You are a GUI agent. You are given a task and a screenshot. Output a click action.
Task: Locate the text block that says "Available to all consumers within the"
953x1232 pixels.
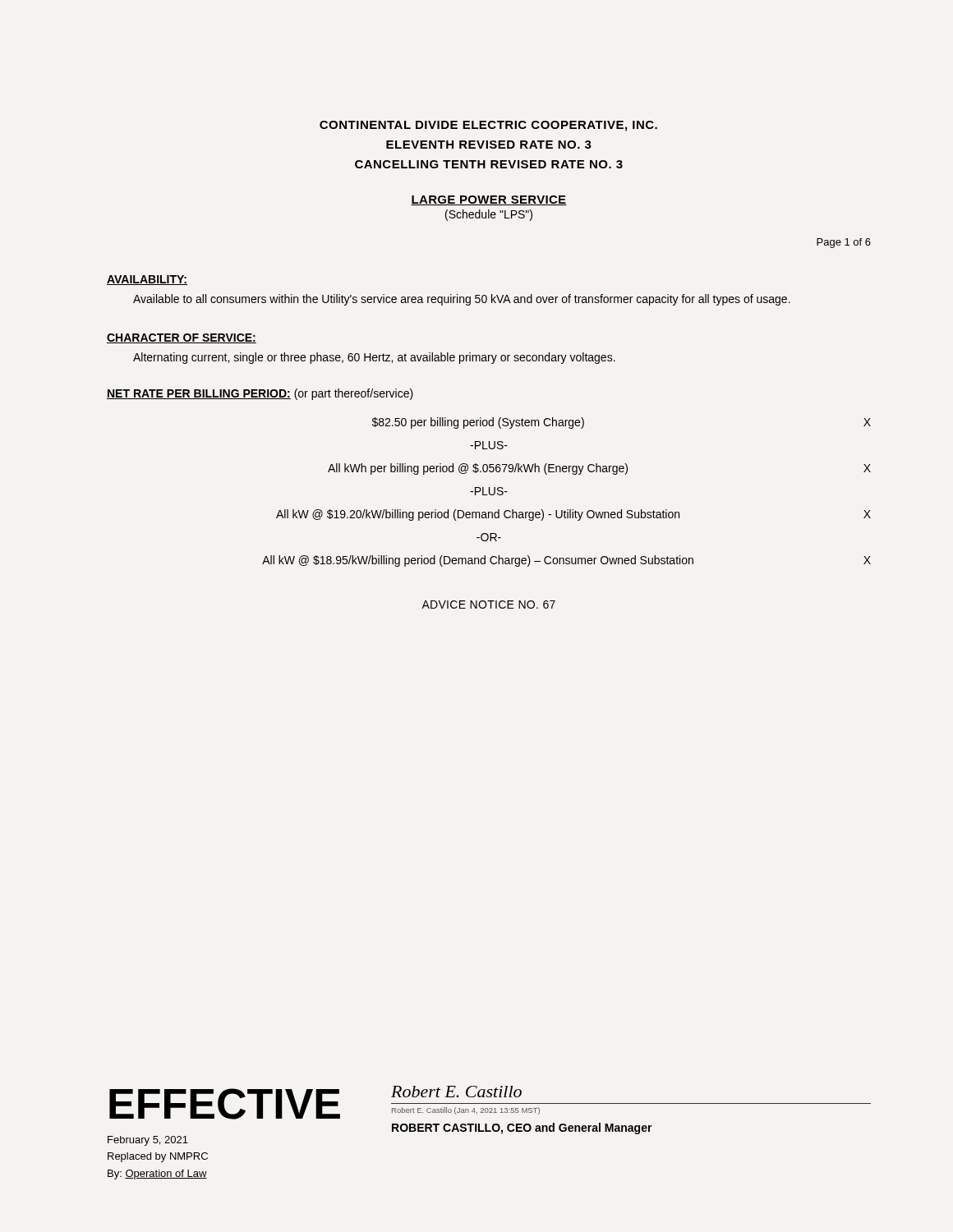(x=462, y=299)
